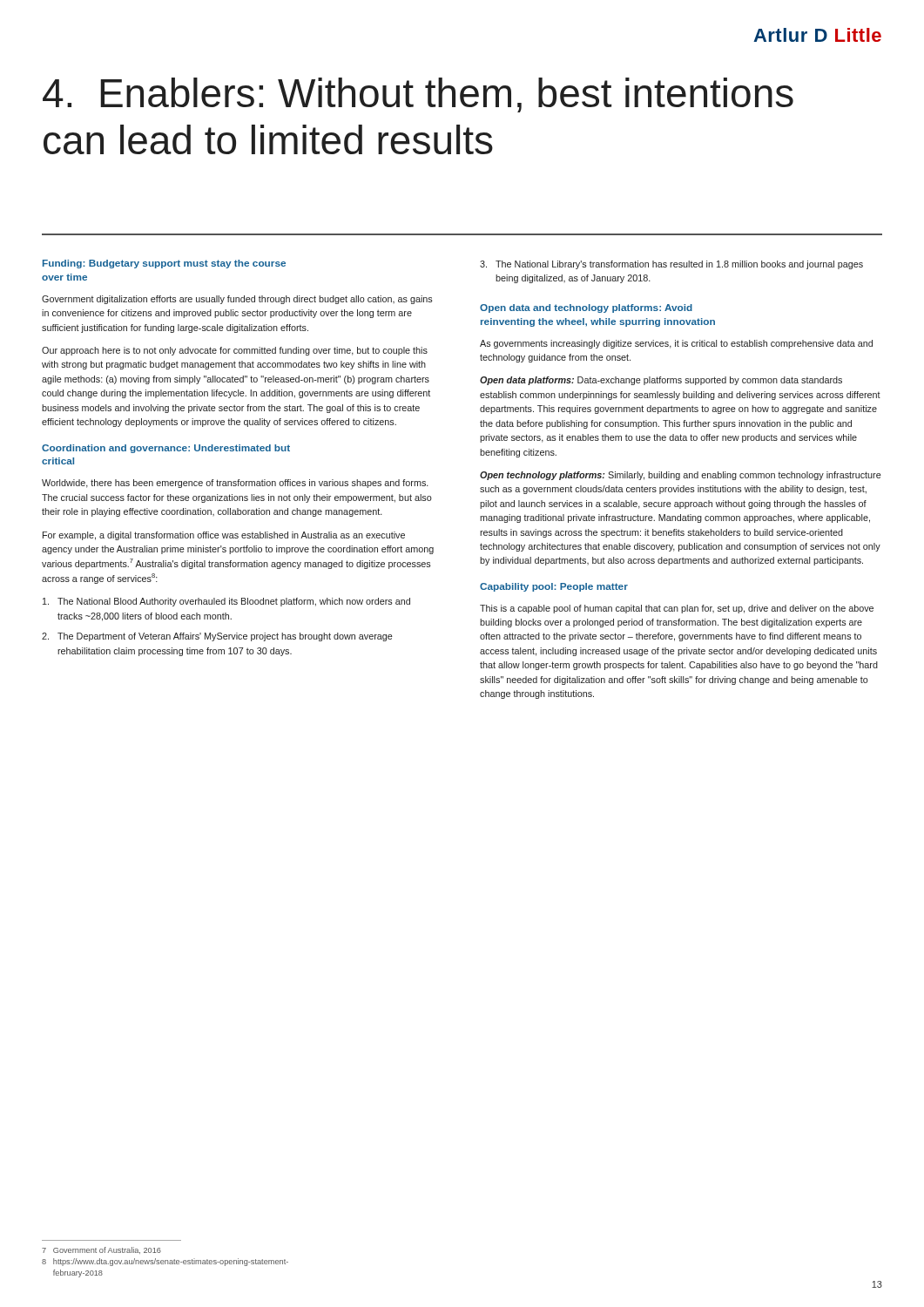Find the text block starting "4. Enablers: Without"
The width and height of the screenshot is (924, 1307).
point(462,117)
